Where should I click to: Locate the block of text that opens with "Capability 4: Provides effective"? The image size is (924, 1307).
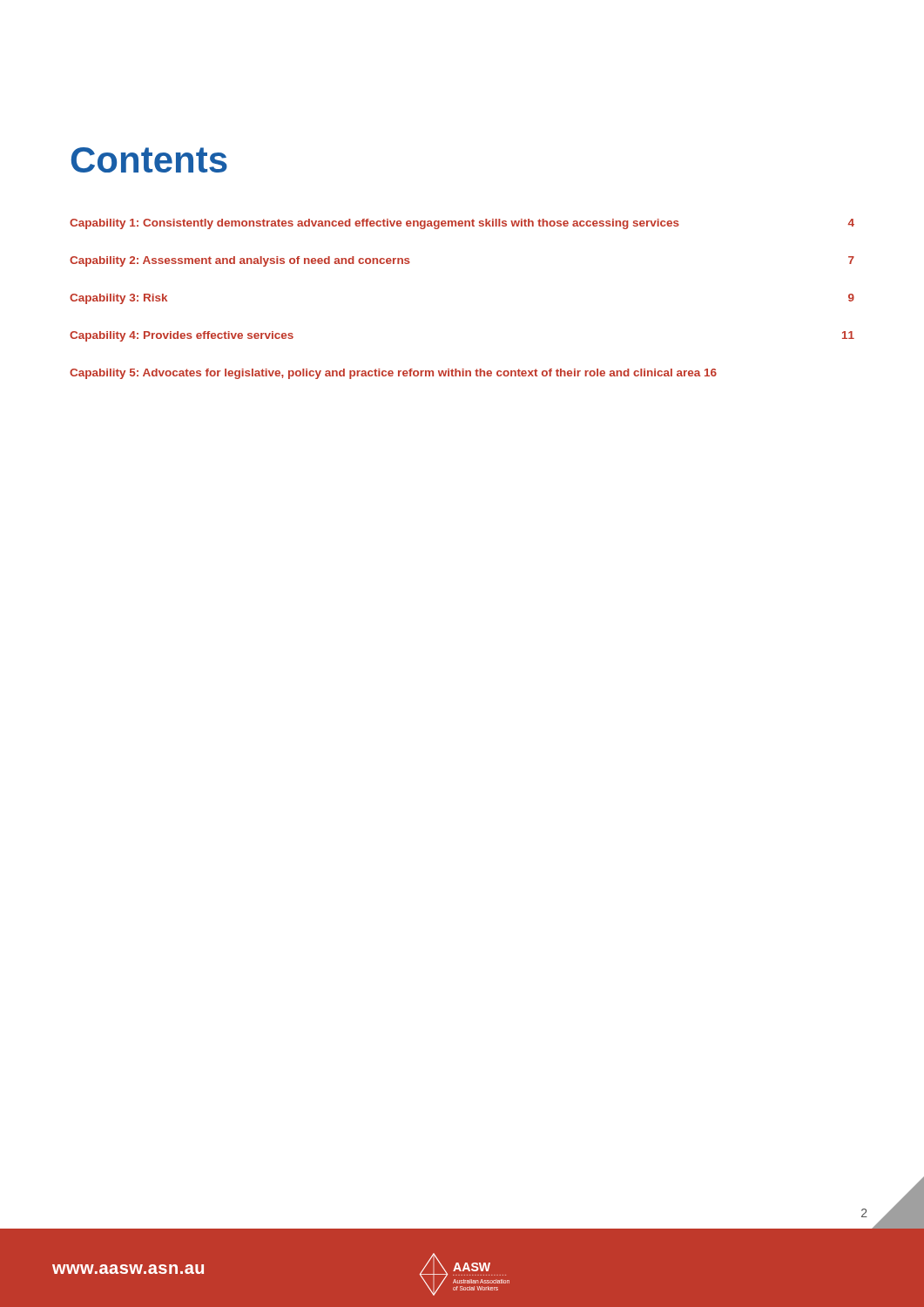tap(182, 336)
